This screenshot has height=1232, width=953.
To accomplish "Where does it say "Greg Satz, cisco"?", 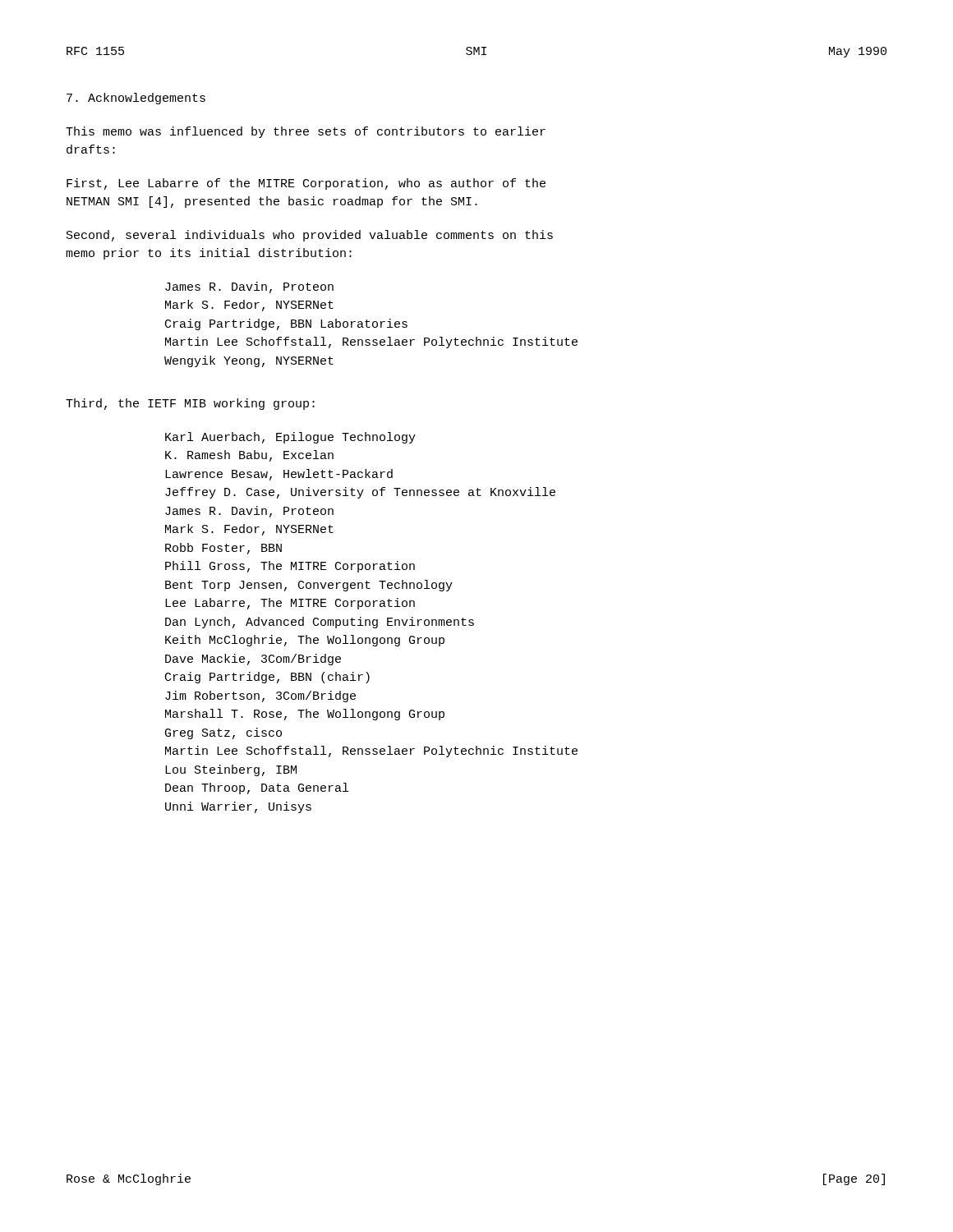I will (223, 733).
